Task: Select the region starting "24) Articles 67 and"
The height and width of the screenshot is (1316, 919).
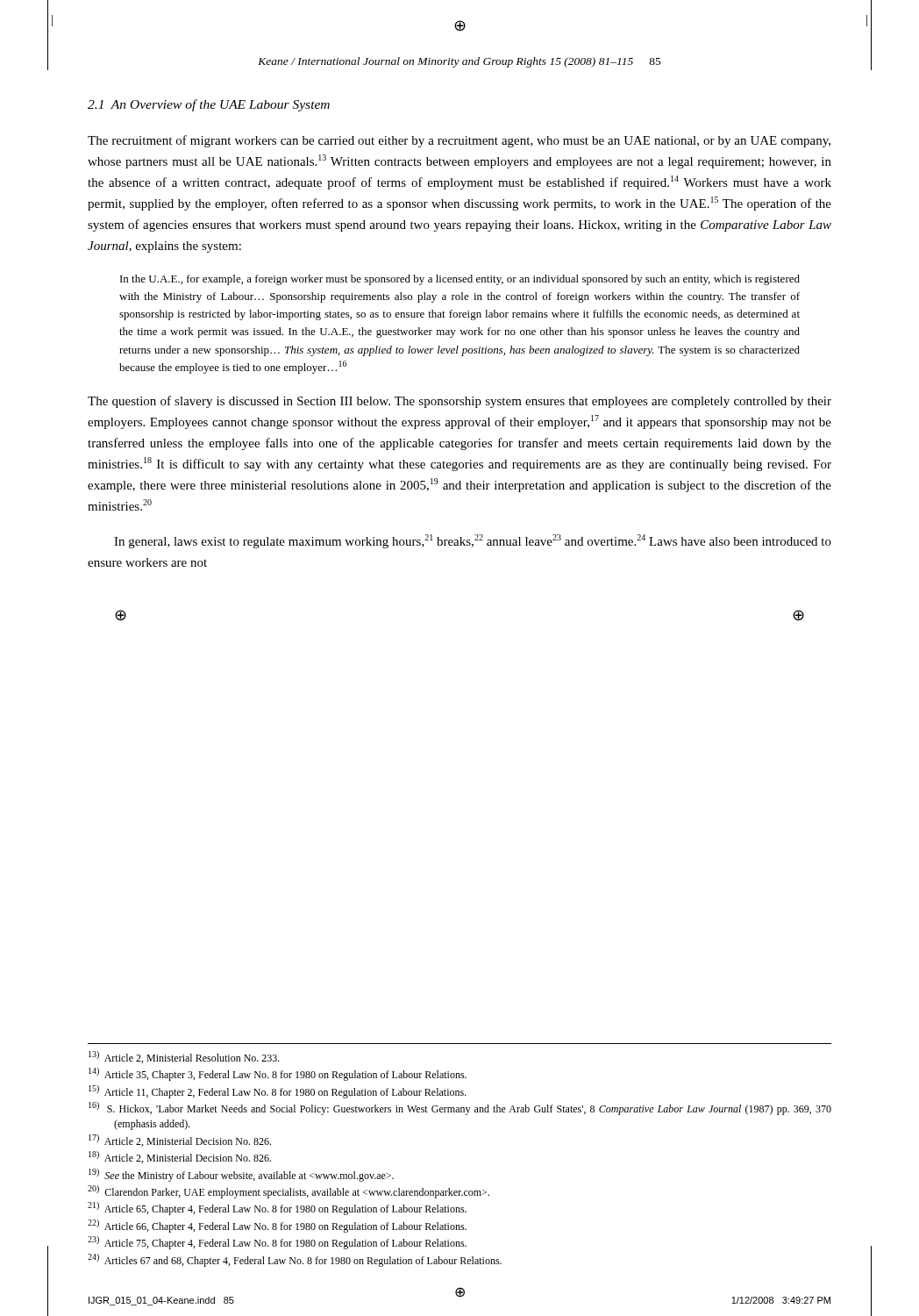Action: [x=295, y=1260]
